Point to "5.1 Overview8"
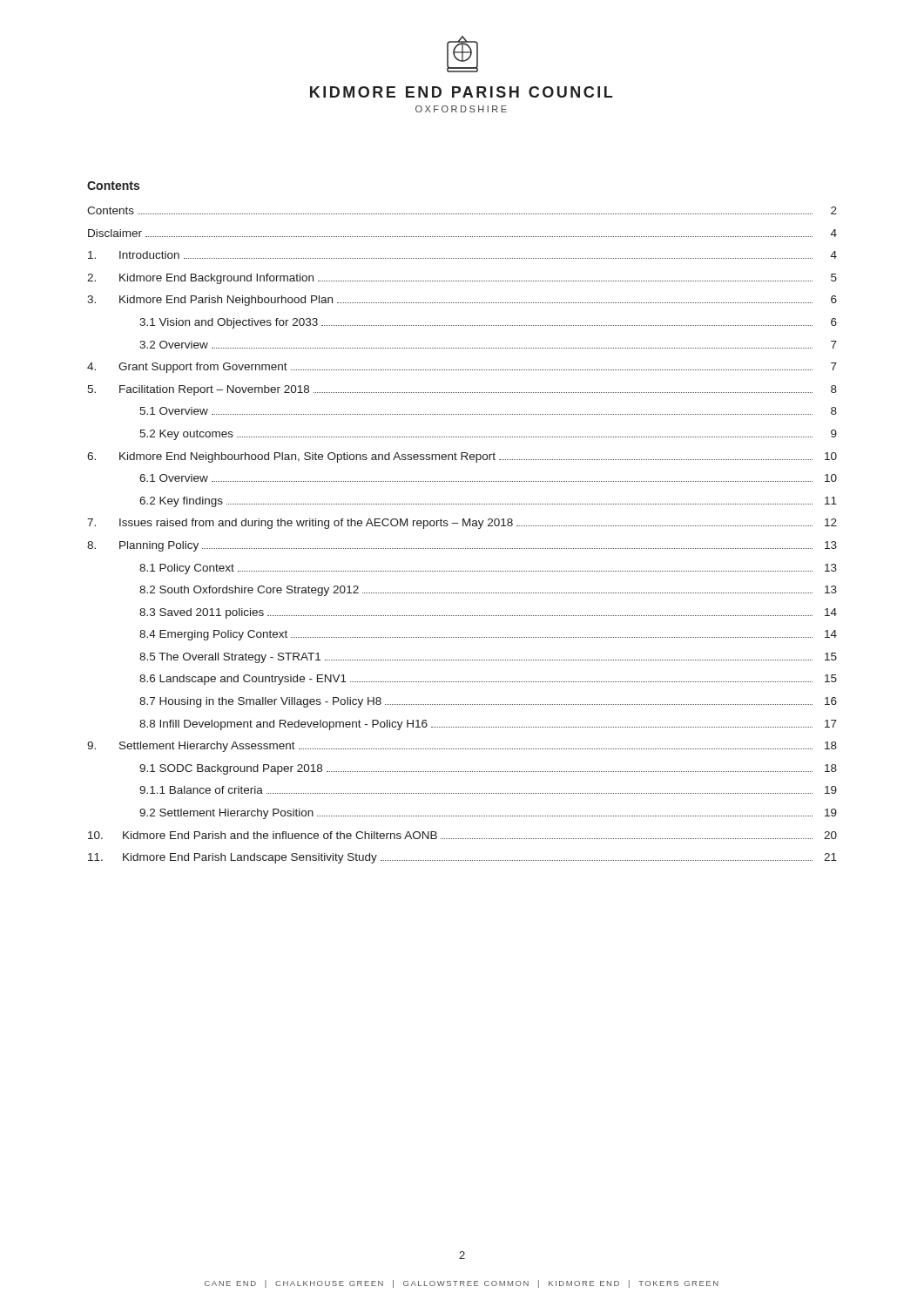 tap(488, 411)
